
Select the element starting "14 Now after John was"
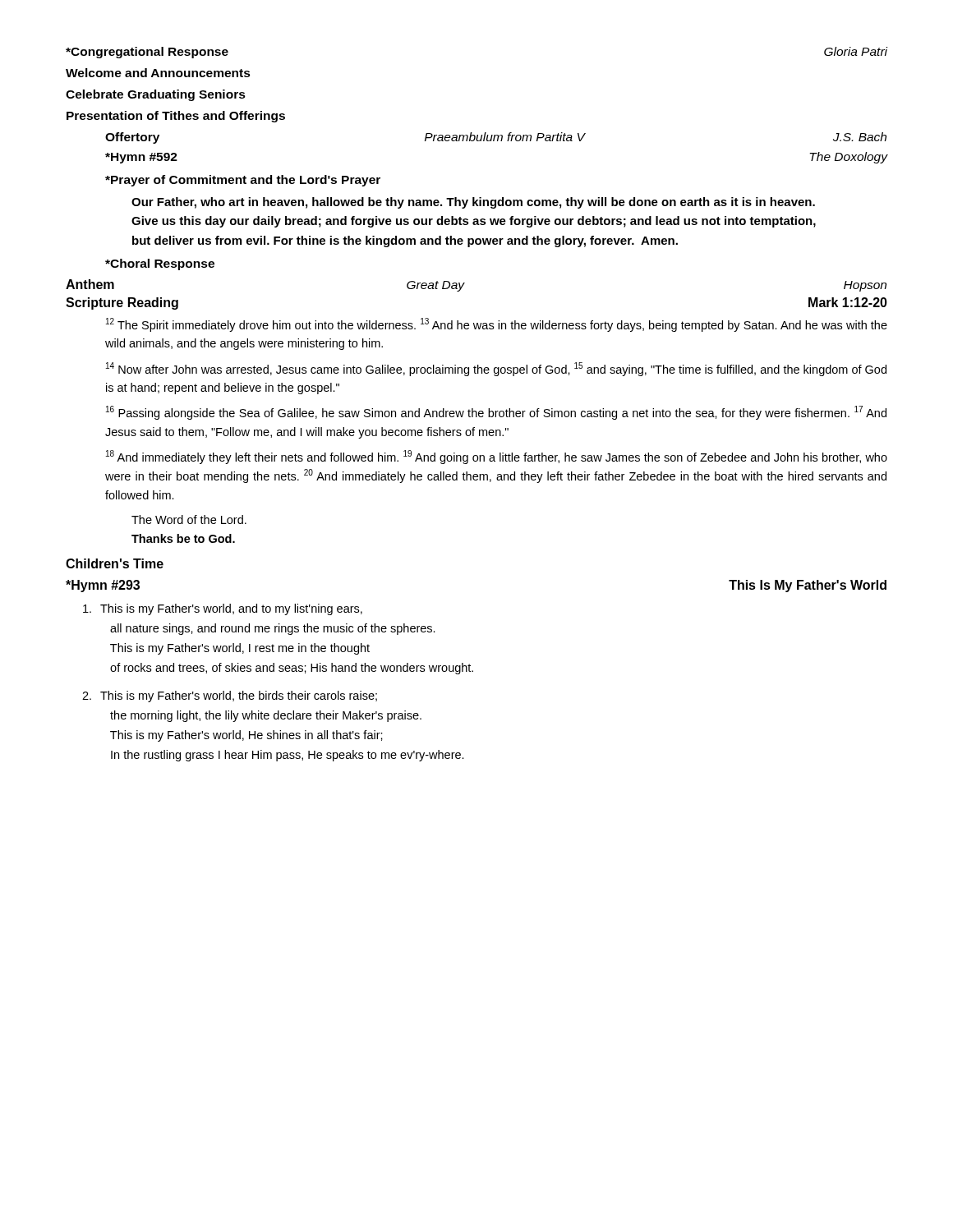496,378
